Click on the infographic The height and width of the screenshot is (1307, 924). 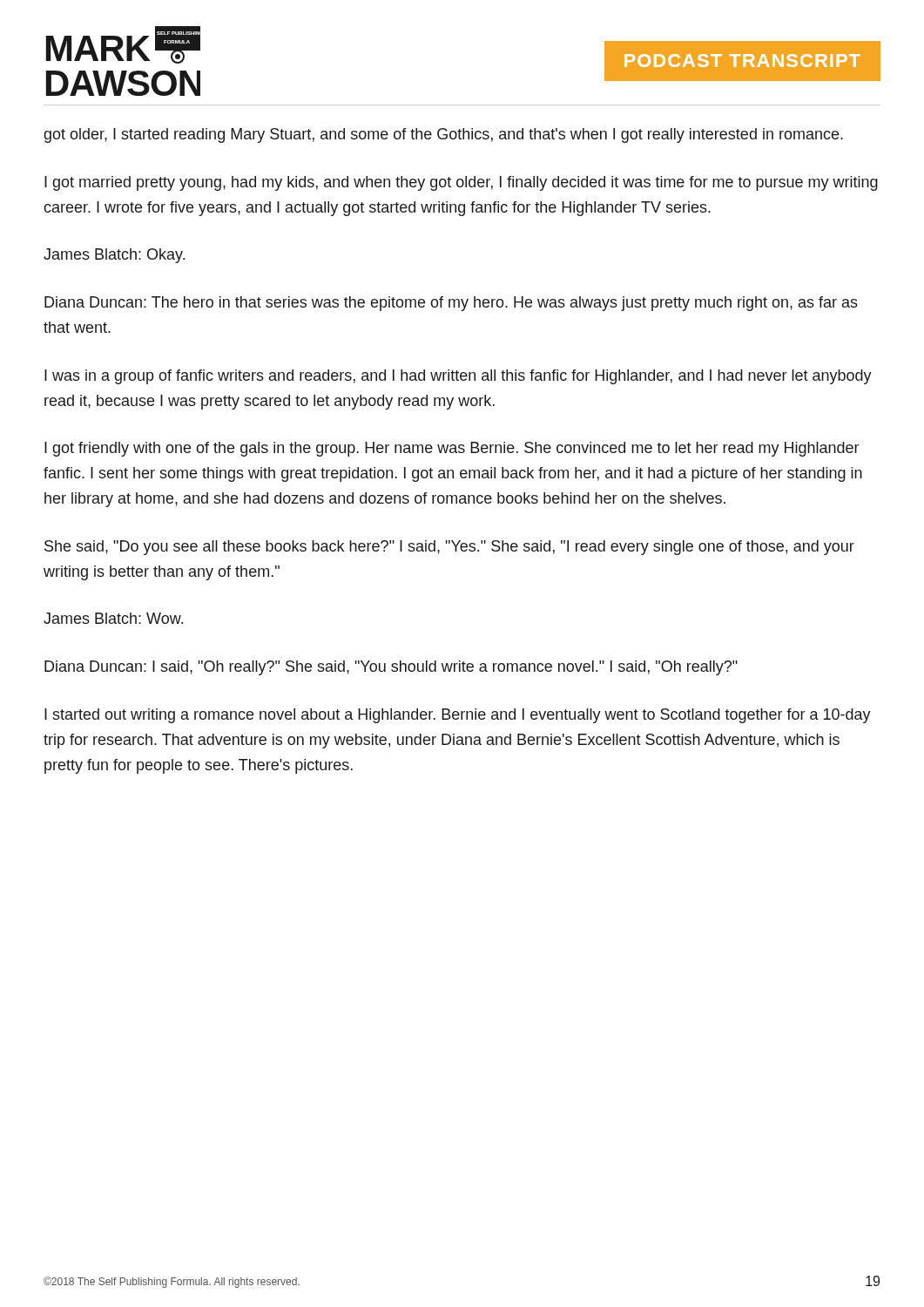742,61
